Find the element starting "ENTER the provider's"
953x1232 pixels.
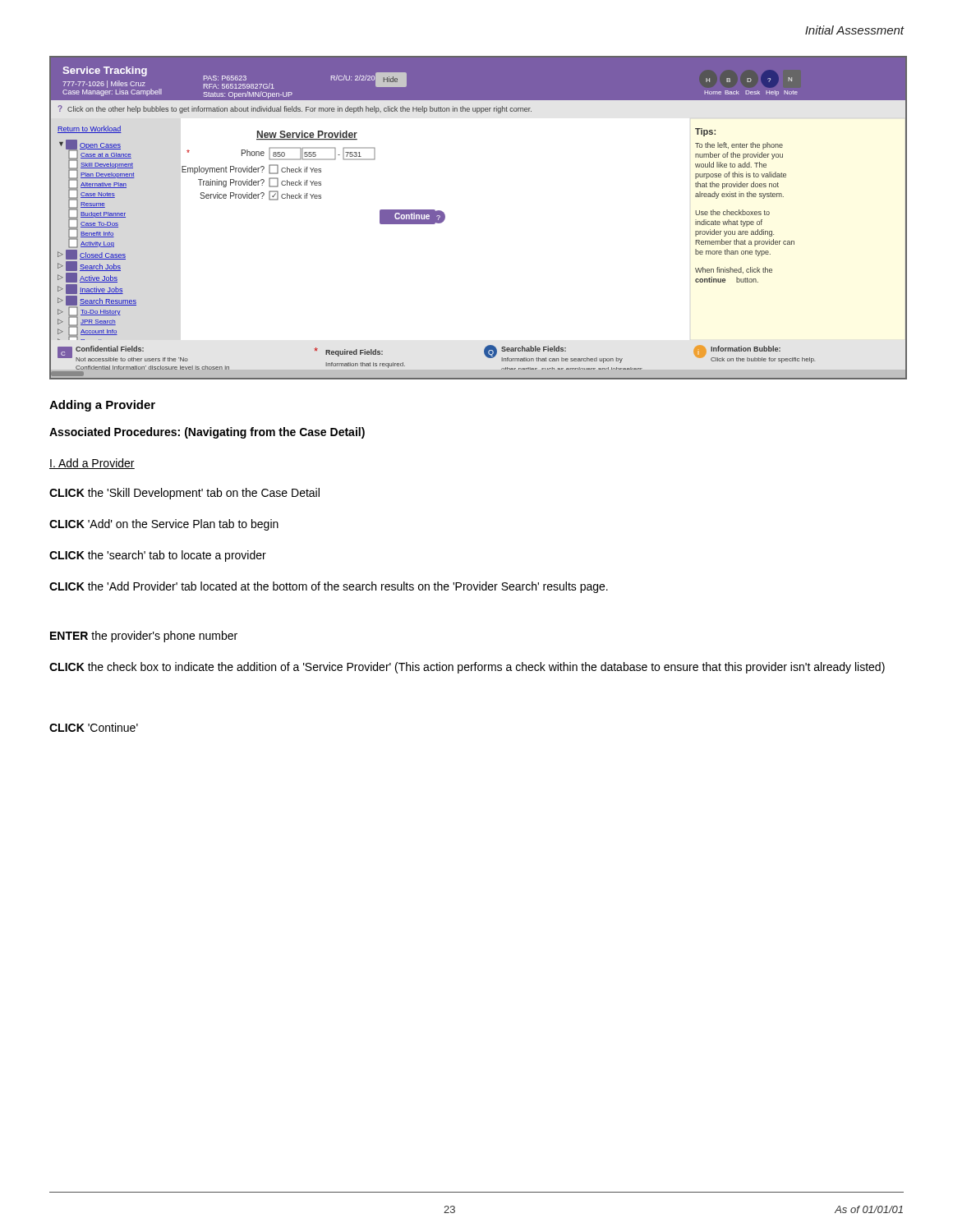pyautogui.click(x=143, y=636)
